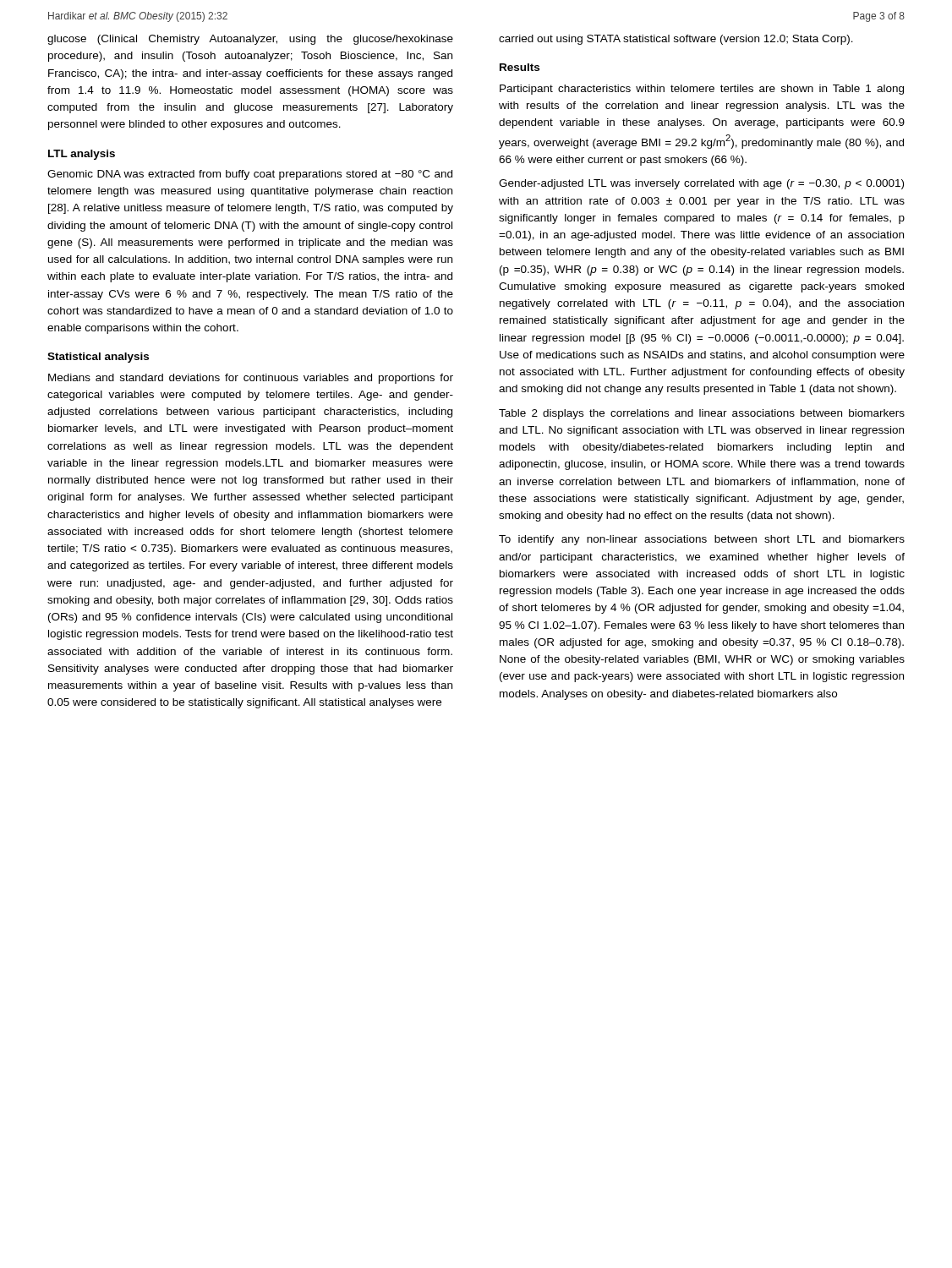Click the passage that begins "Participant characteristics within telomere tertiles"
Image resolution: width=952 pixels, height=1268 pixels.
(702, 124)
